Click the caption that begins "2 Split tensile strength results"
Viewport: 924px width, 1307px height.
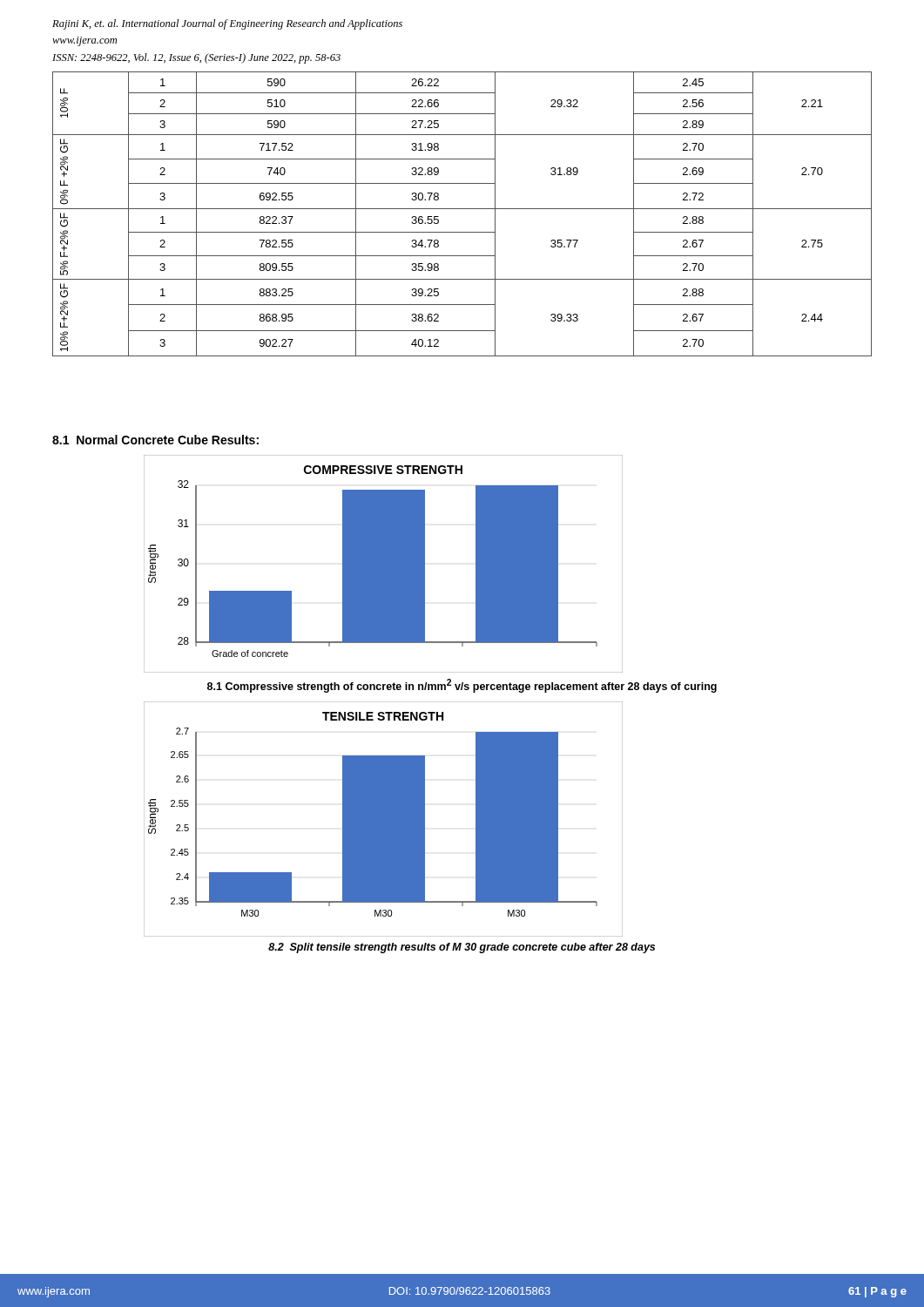tap(462, 947)
